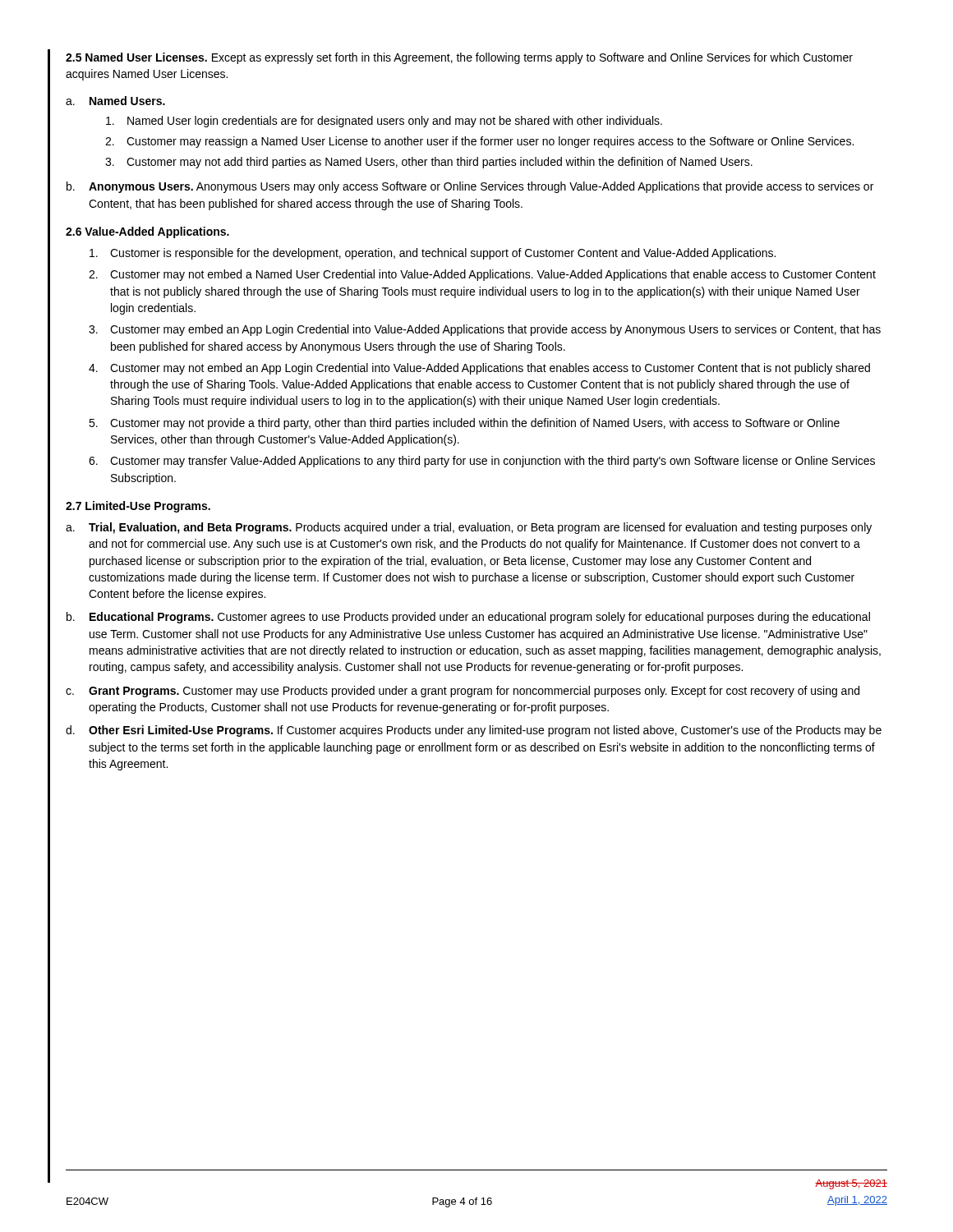Find the text block that says "5 Named User Licenses."

click(459, 66)
